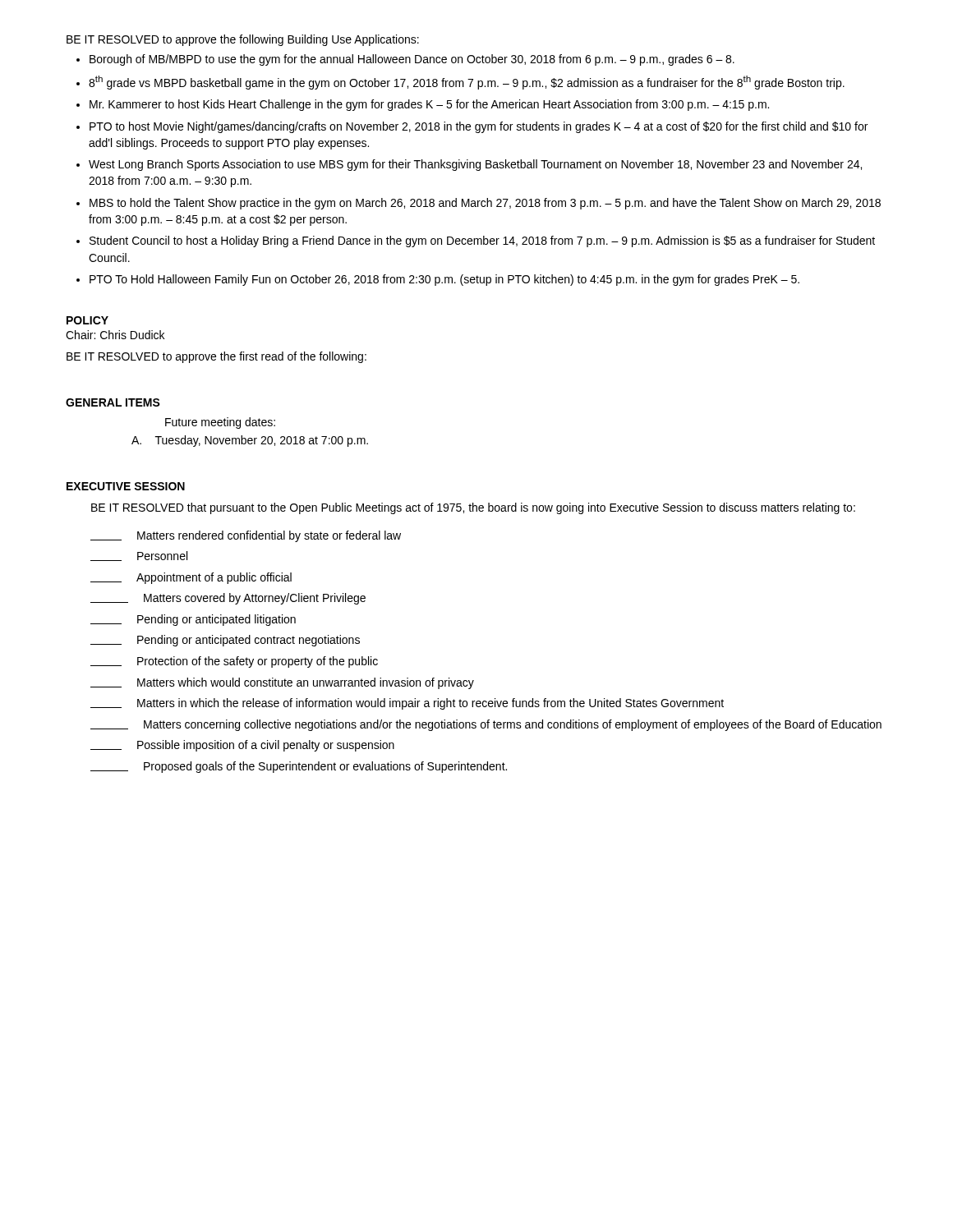Locate the list item that reads "Possible imposition of a civil penalty or"
Image resolution: width=953 pixels, height=1232 pixels.
(242, 746)
